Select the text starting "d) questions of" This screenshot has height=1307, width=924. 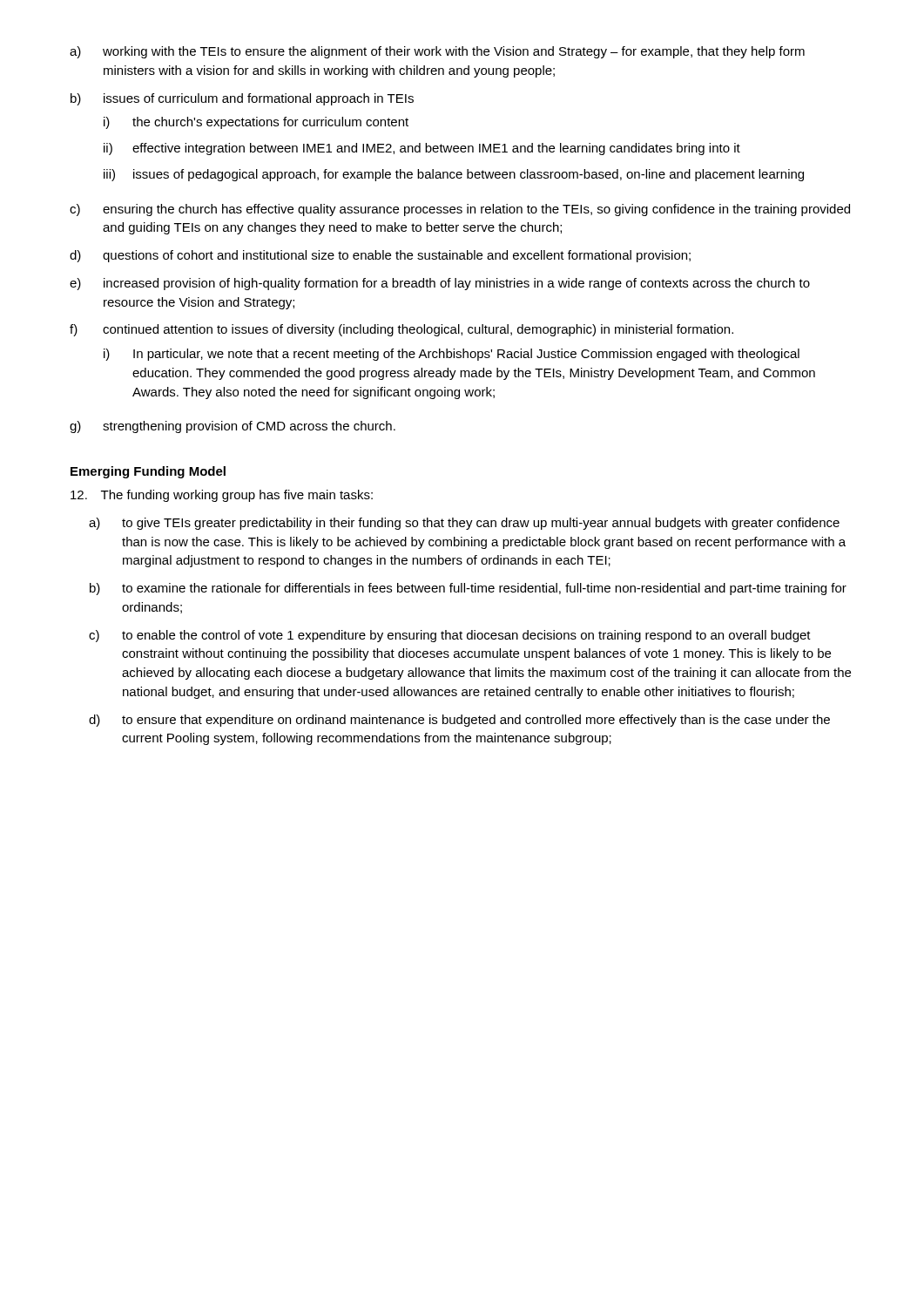click(462, 255)
